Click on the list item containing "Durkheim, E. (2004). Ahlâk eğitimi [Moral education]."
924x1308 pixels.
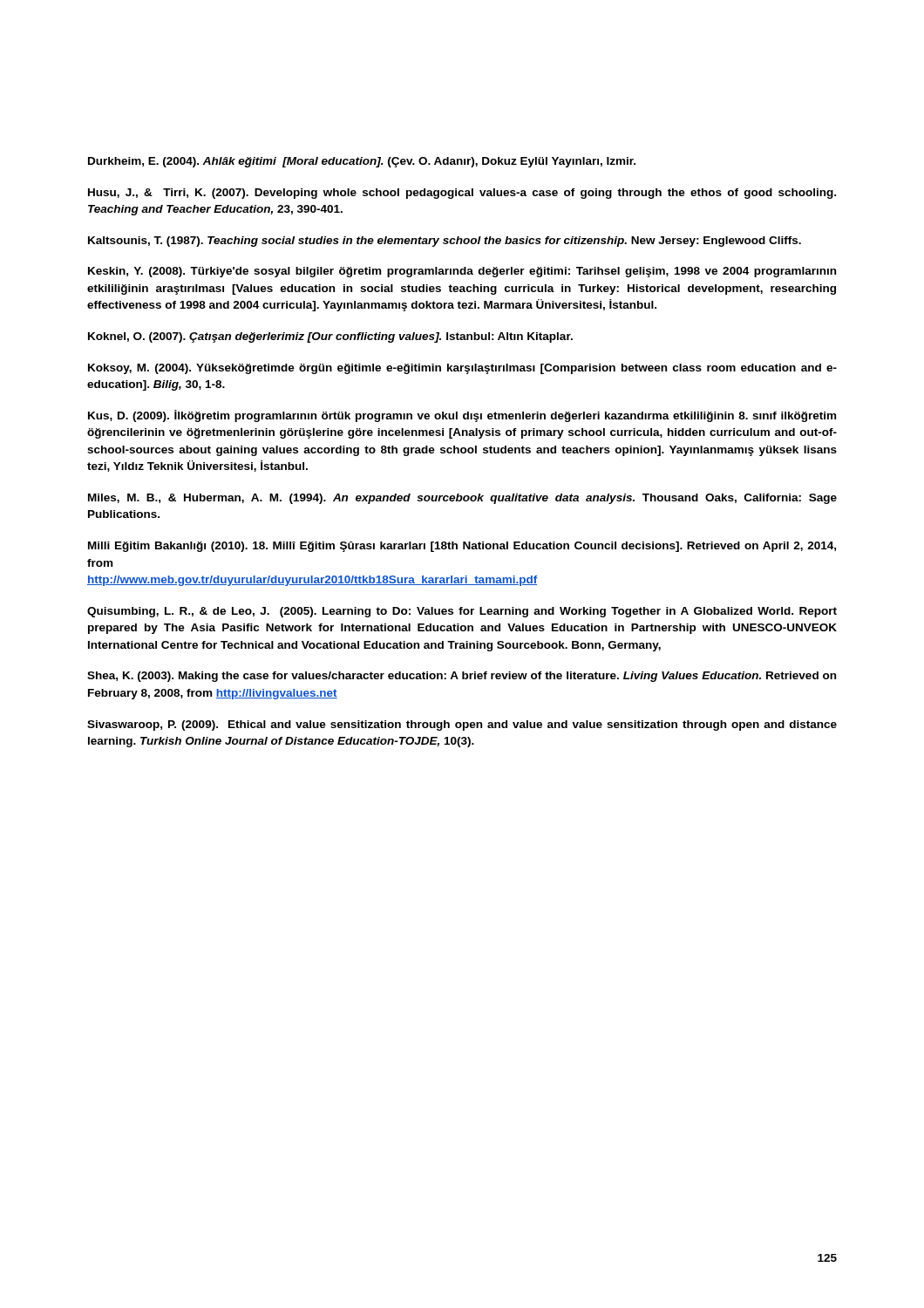pyautogui.click(x=362, y=161)
